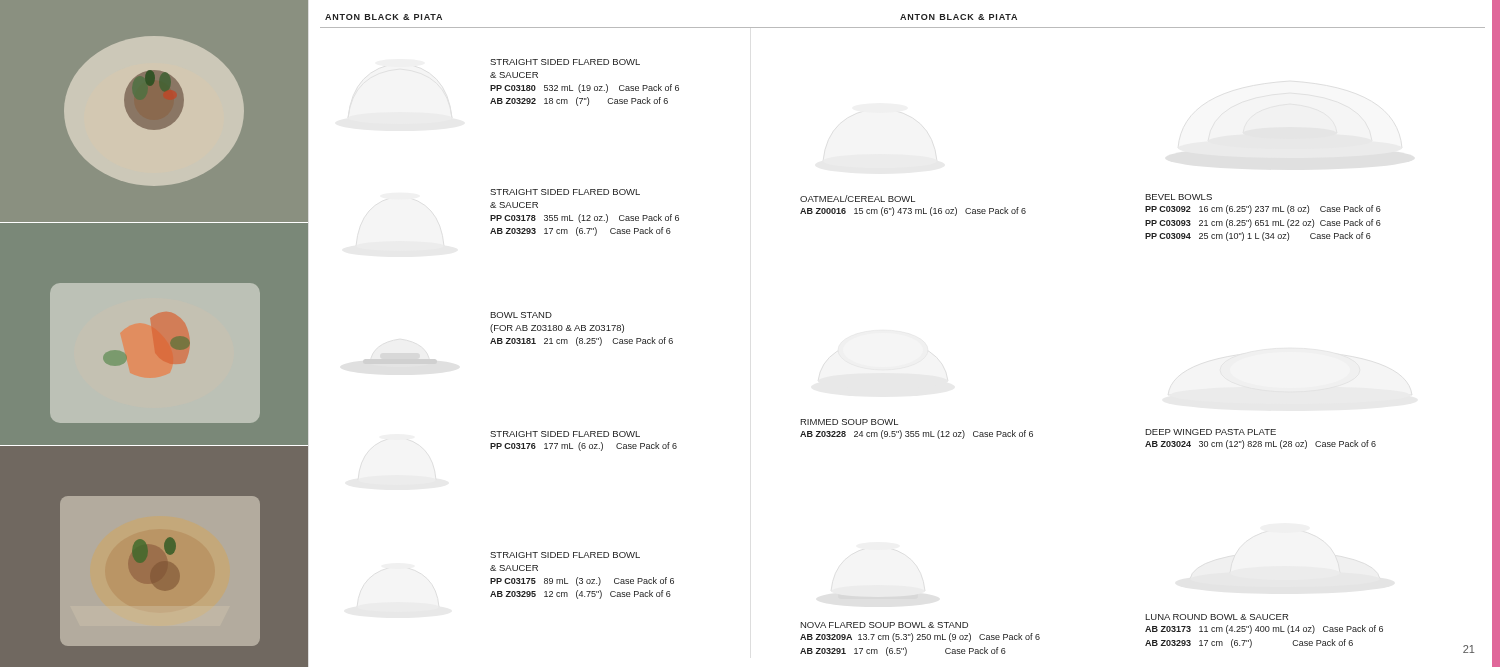Where is the passage that starts "LUNA ROUND BOWL & SAUCER"?
Screen dimensions: 667x1500
[1305, 630]
